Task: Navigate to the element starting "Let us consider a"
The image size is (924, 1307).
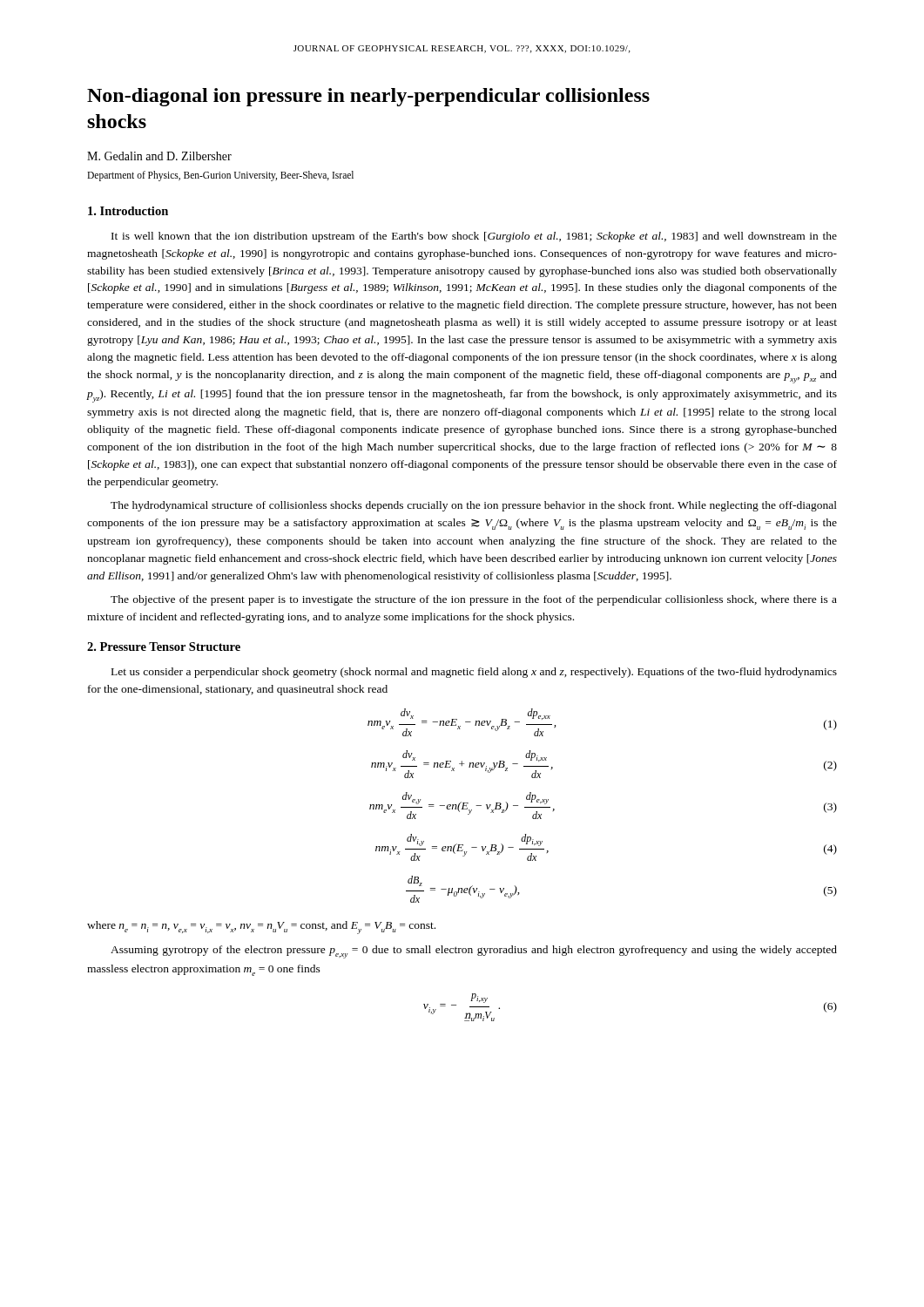Action: click(462, 680)
